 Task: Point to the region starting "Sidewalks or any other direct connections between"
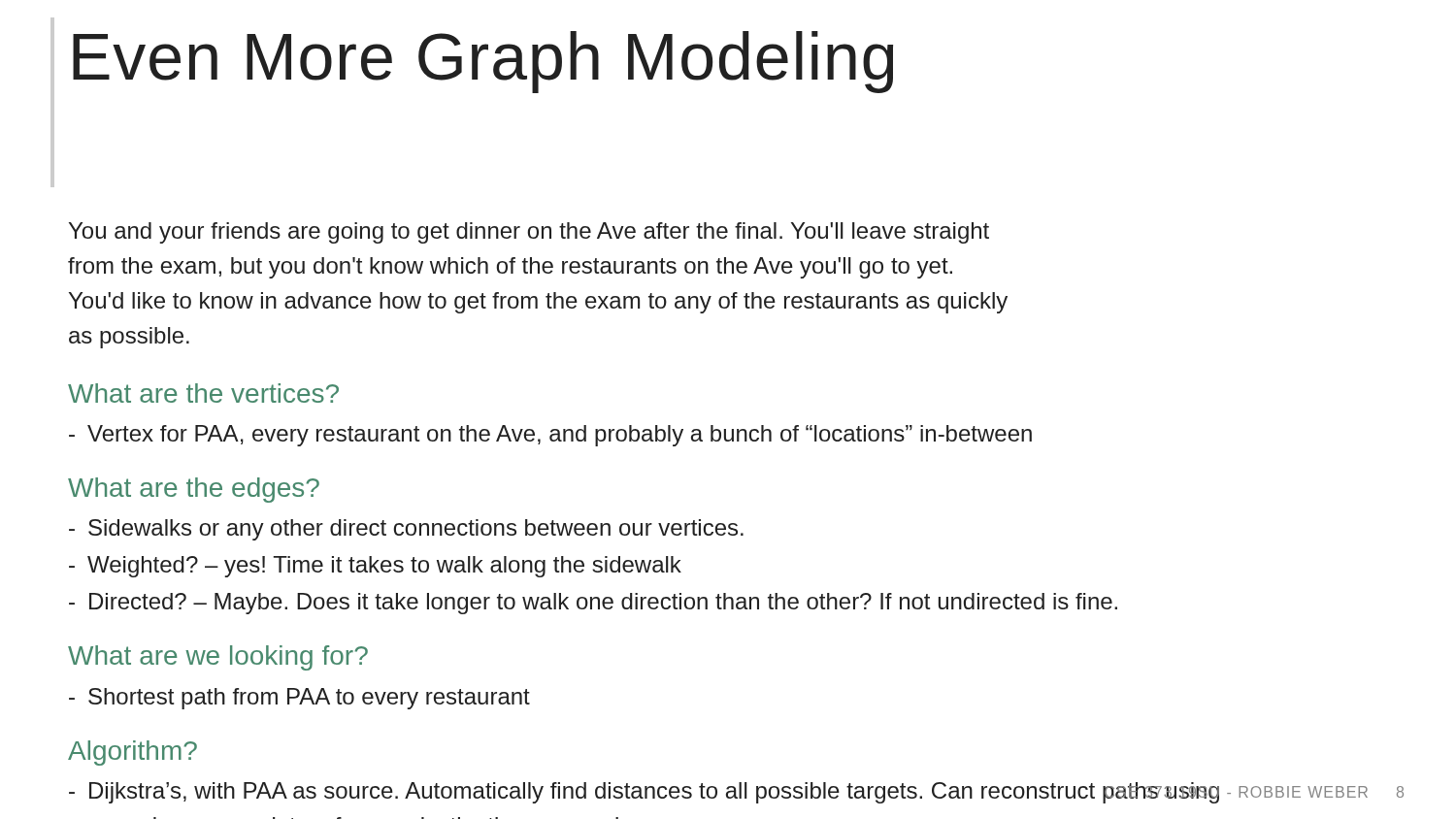[416, 528]
